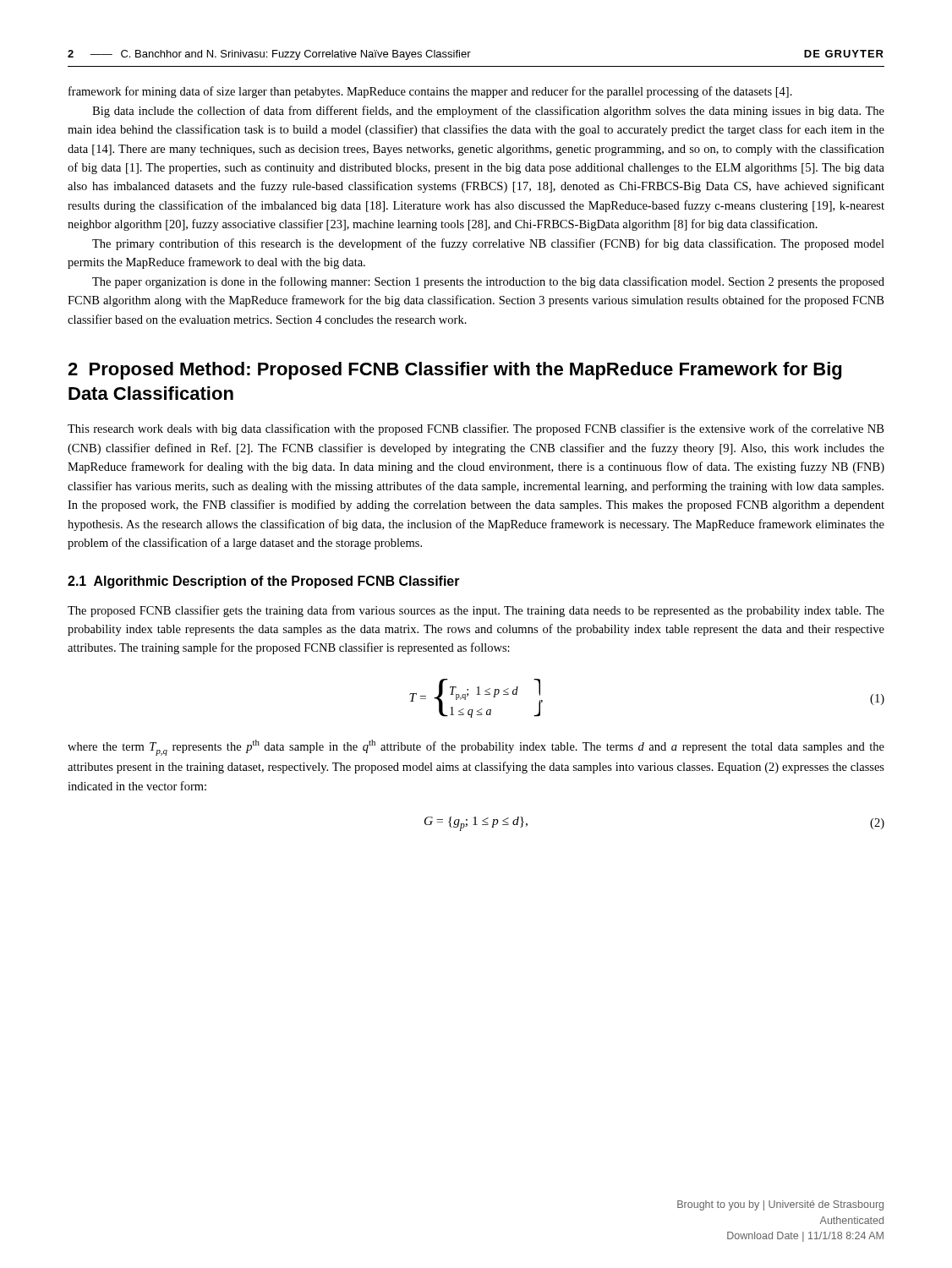Where is the passage that starts "where the term Tp,q represents the pth data"?
Viewport: 952px width, 1268px height.
pos(476,766)
